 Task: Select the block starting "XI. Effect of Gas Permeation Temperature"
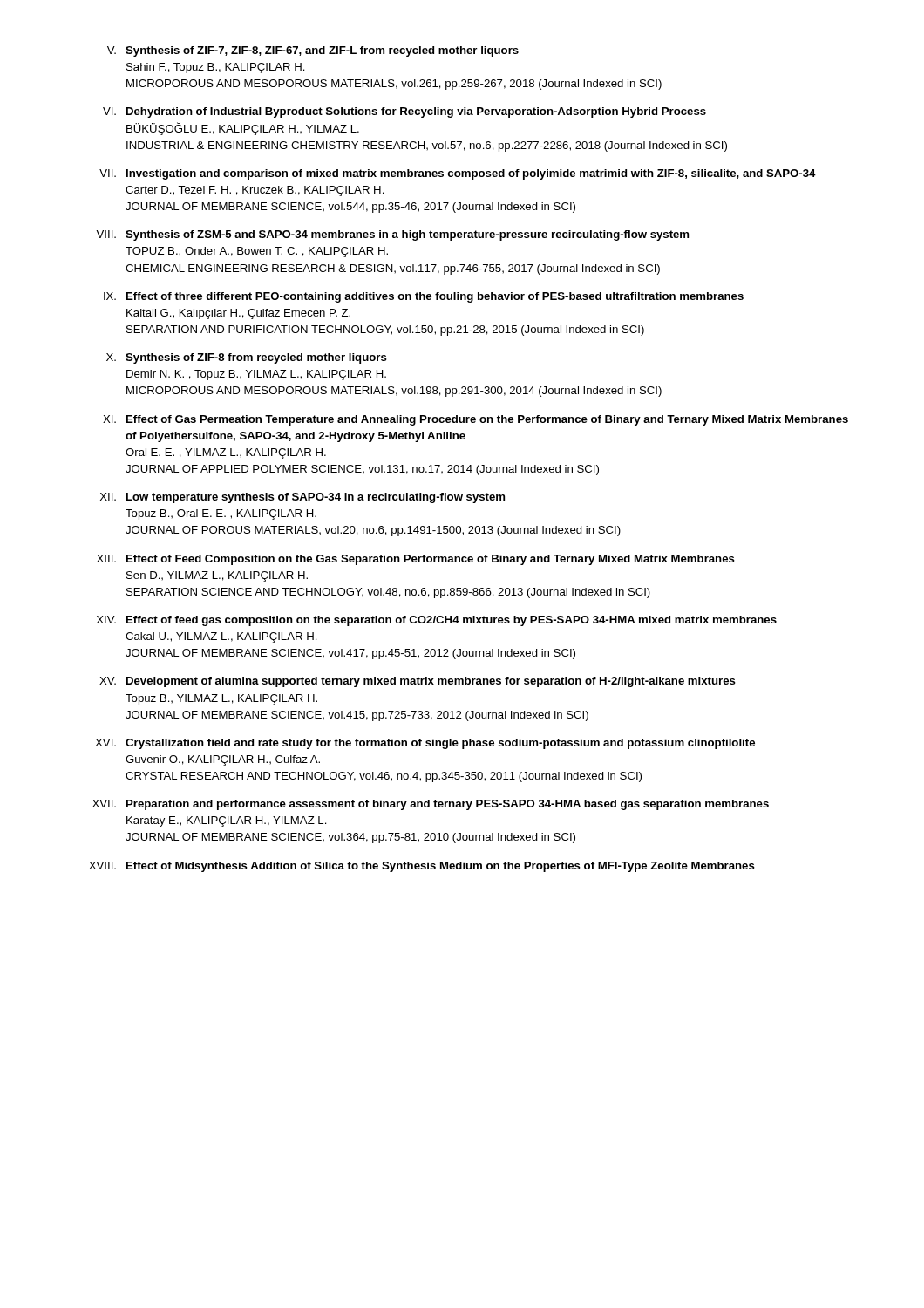470,444
